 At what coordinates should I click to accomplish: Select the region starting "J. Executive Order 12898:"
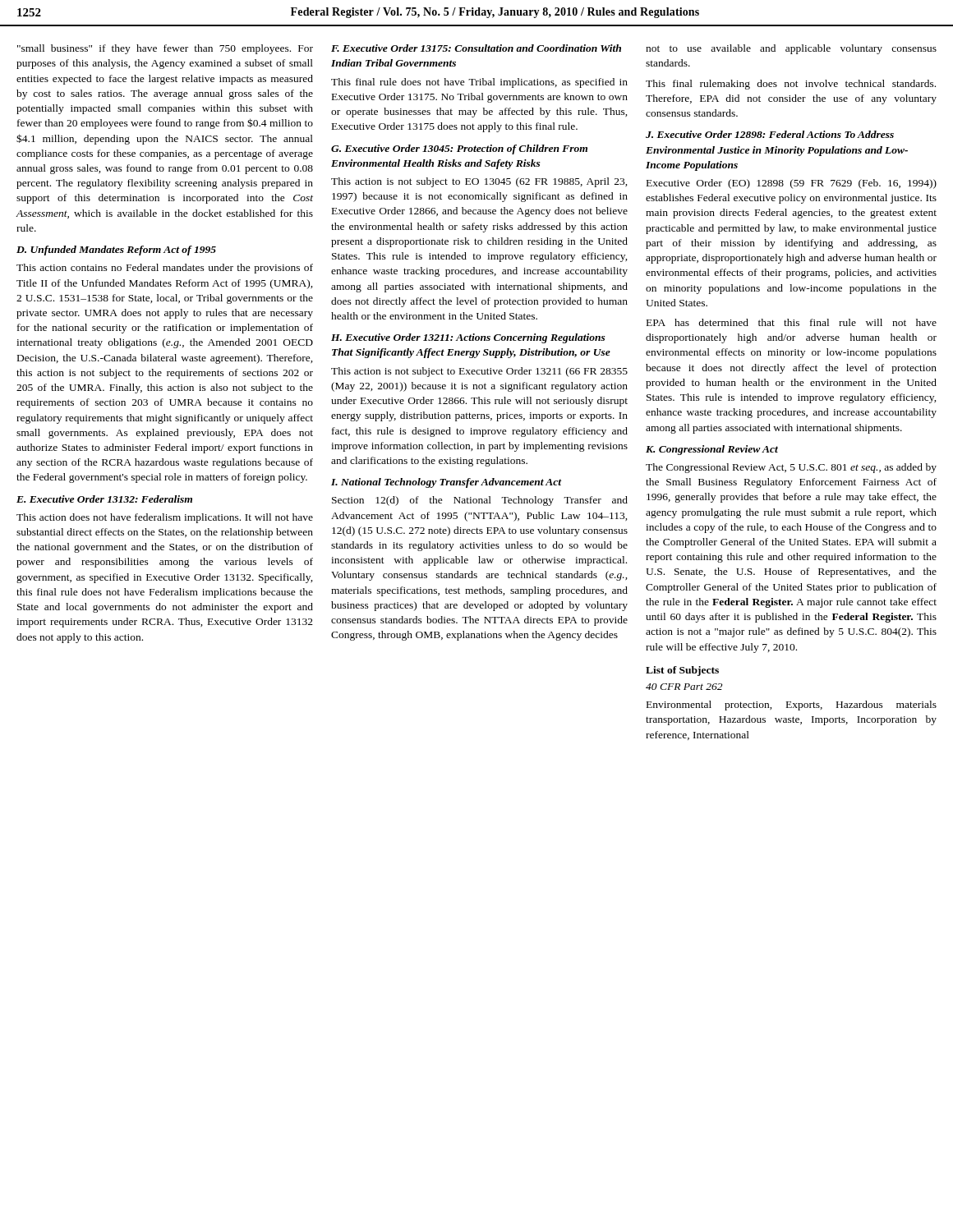777,150
